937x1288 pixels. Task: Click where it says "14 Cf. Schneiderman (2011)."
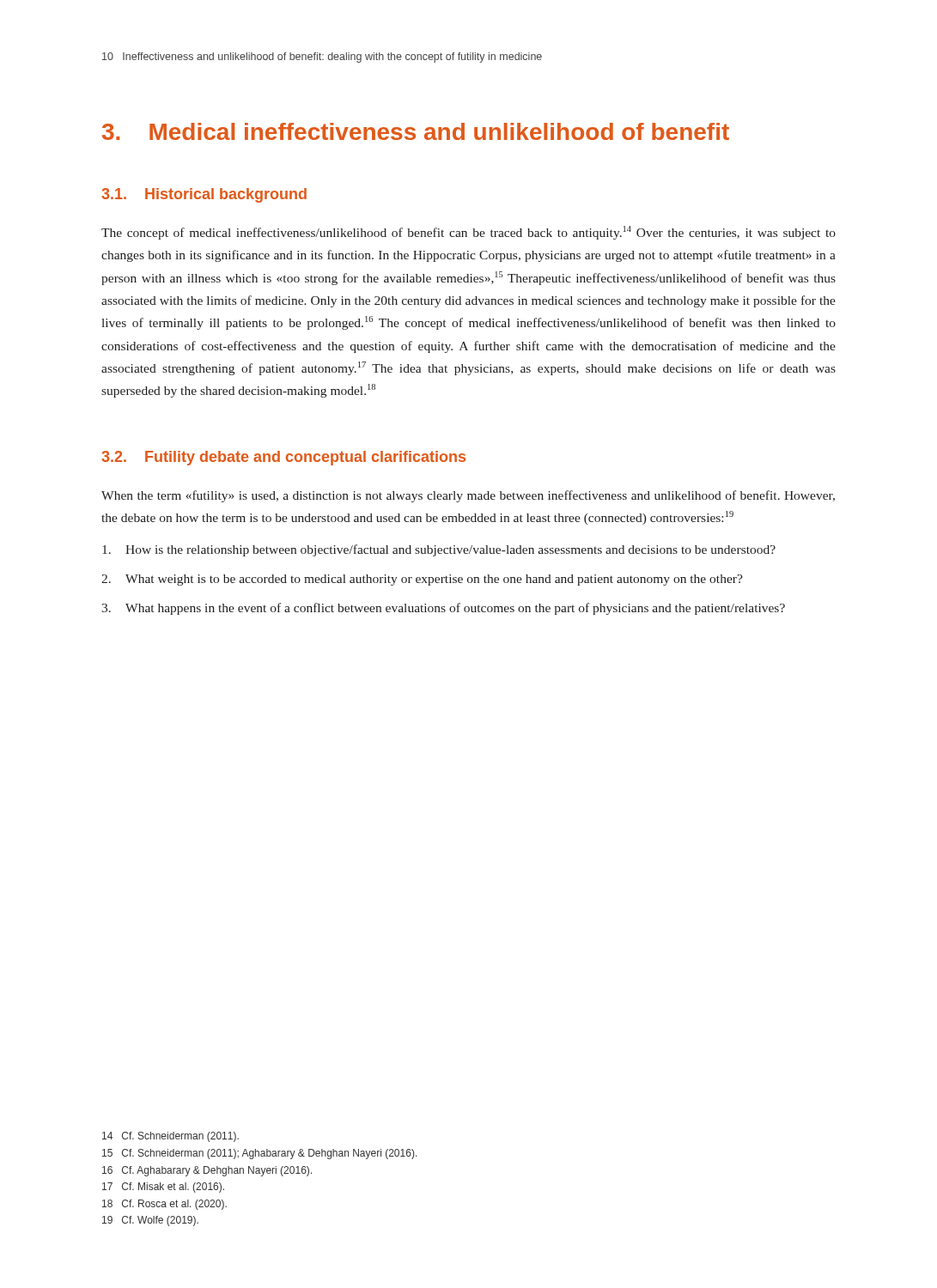170,1136
